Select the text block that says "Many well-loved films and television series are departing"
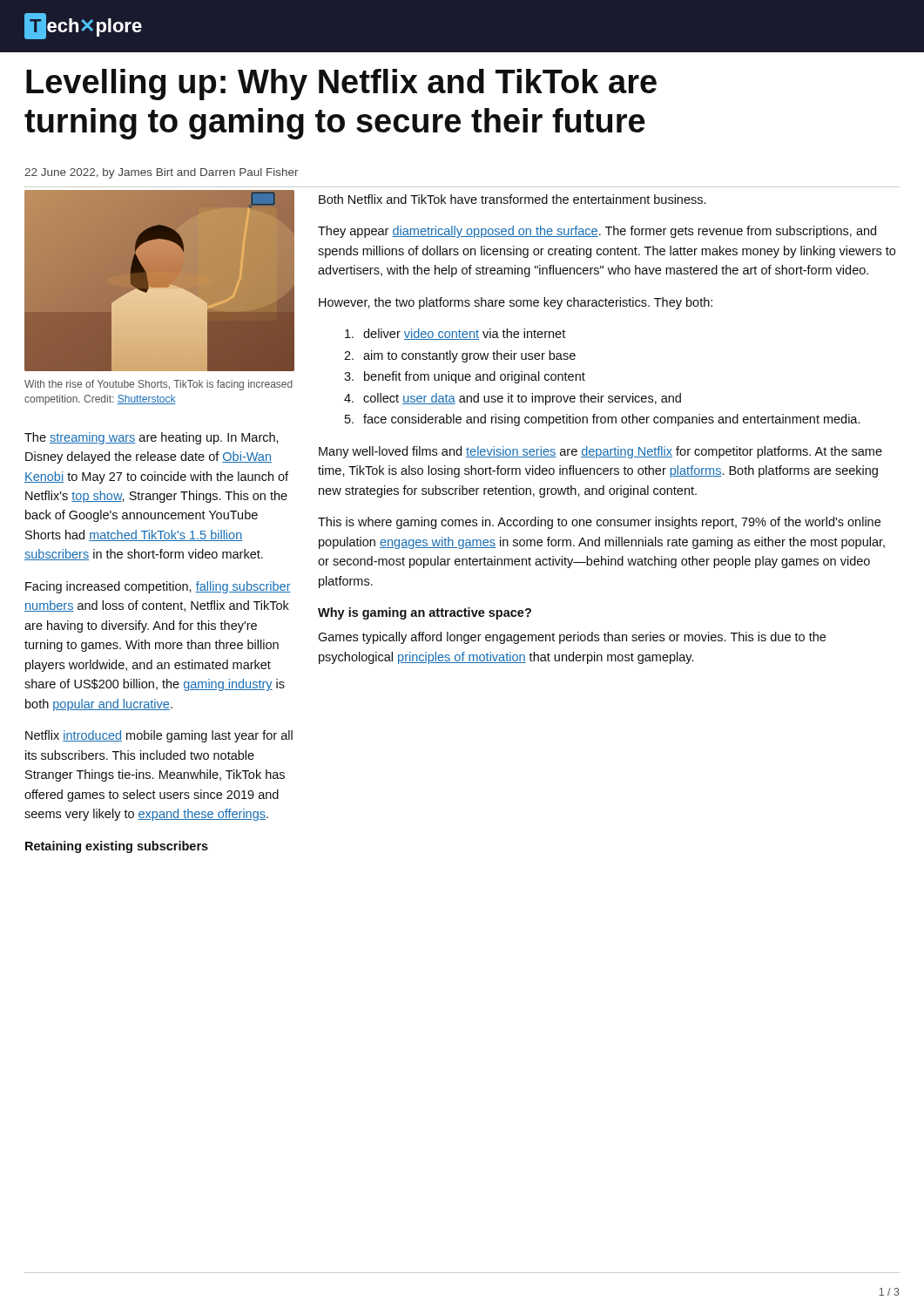This screenshot has width=924, height=1307. 600,471
